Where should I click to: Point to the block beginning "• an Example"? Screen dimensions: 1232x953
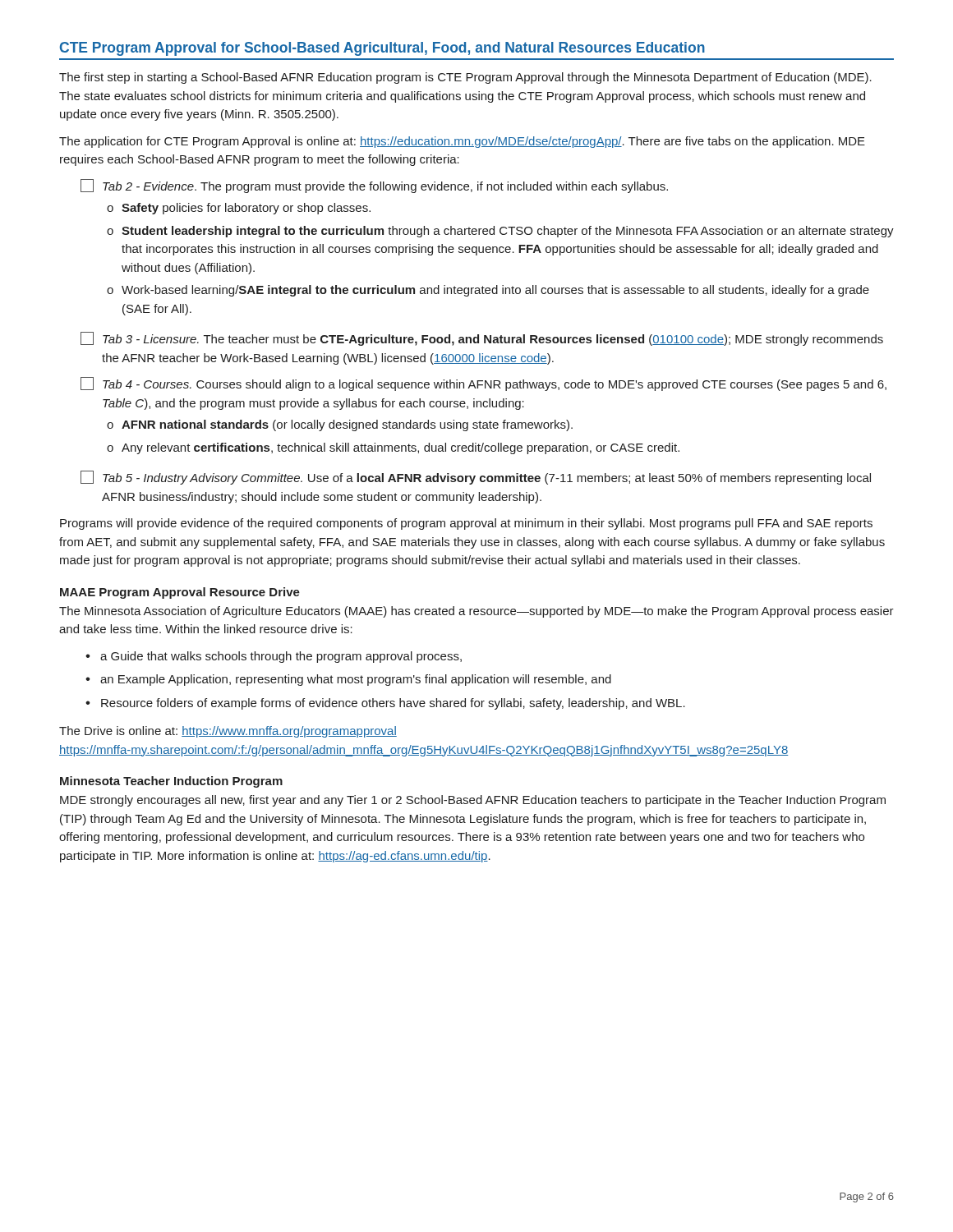point(490,679)
